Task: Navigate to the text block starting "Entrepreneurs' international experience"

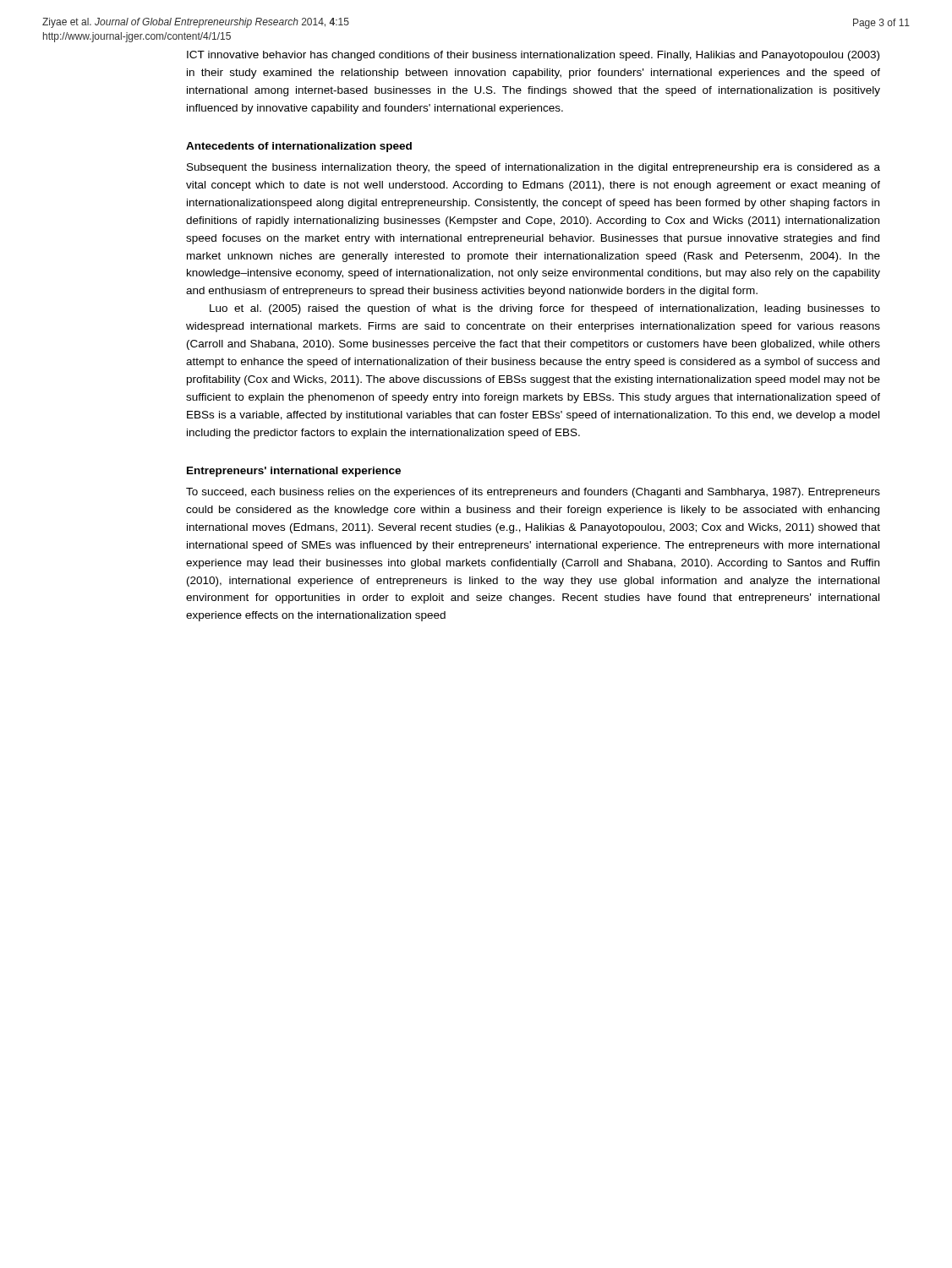Action: point(294,470)
